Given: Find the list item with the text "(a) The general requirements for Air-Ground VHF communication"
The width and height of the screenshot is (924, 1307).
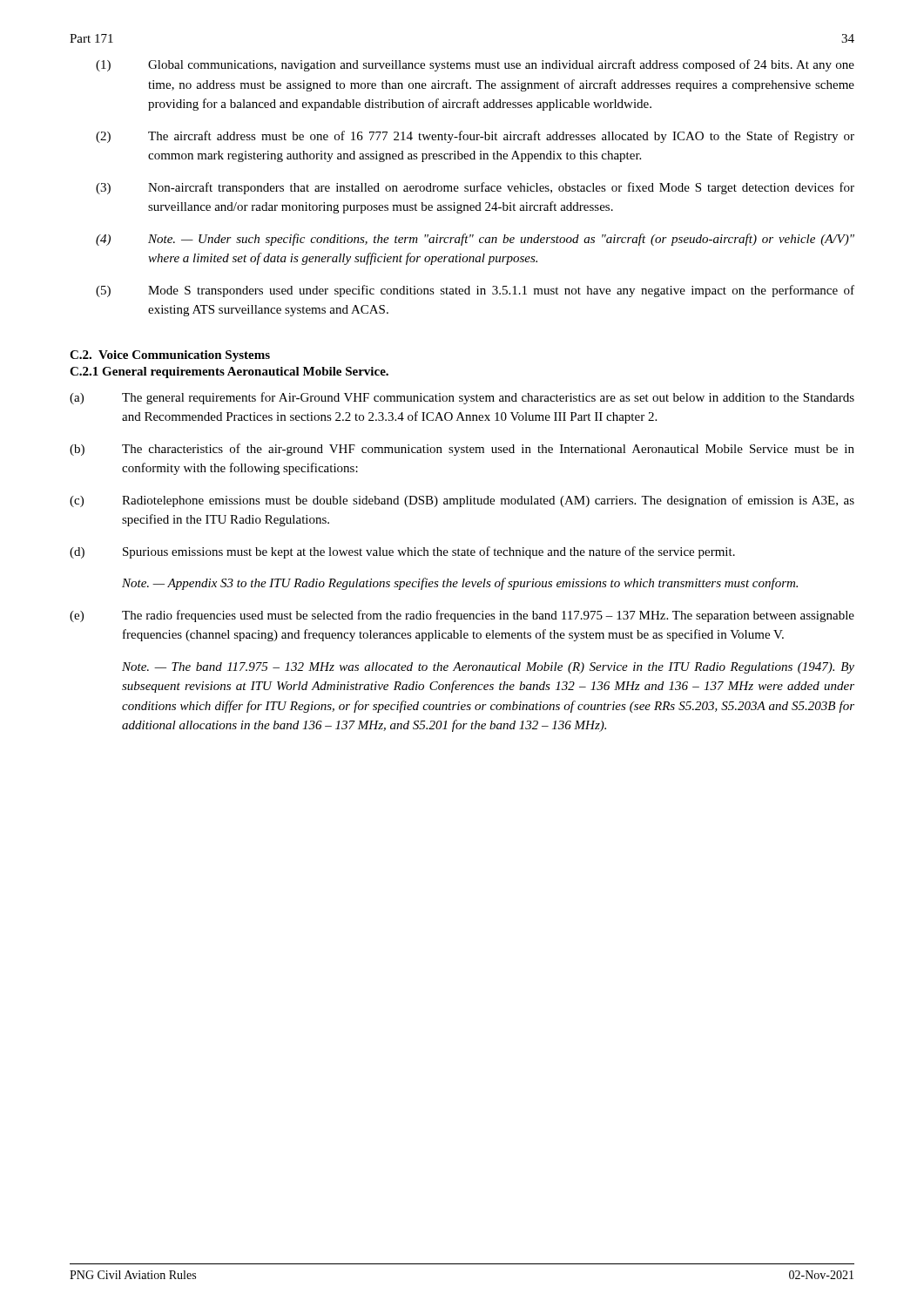Looking at the screenshot, I should [462, 407].
